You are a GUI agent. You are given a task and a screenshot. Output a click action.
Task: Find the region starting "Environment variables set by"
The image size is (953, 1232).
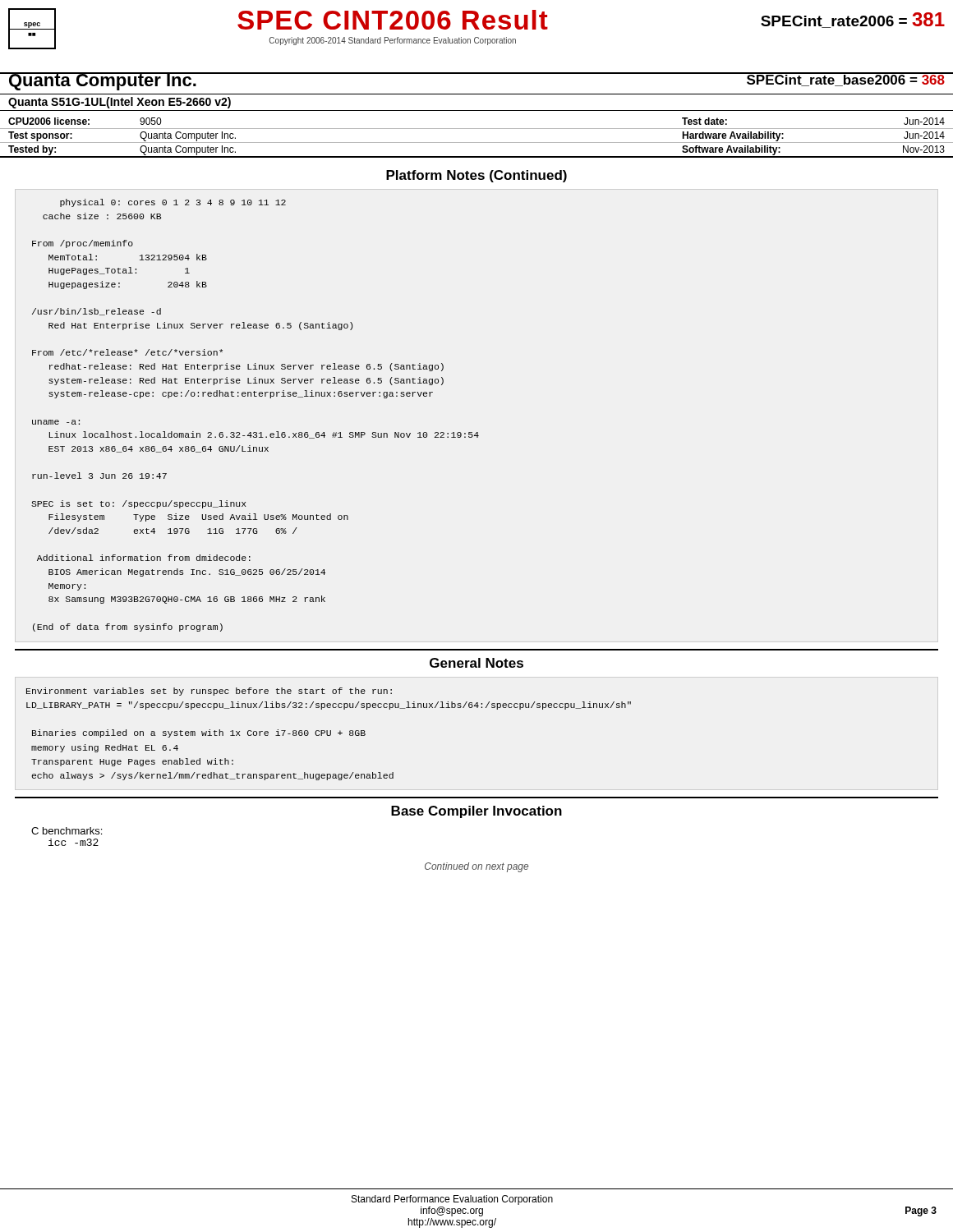coord(209,692)
